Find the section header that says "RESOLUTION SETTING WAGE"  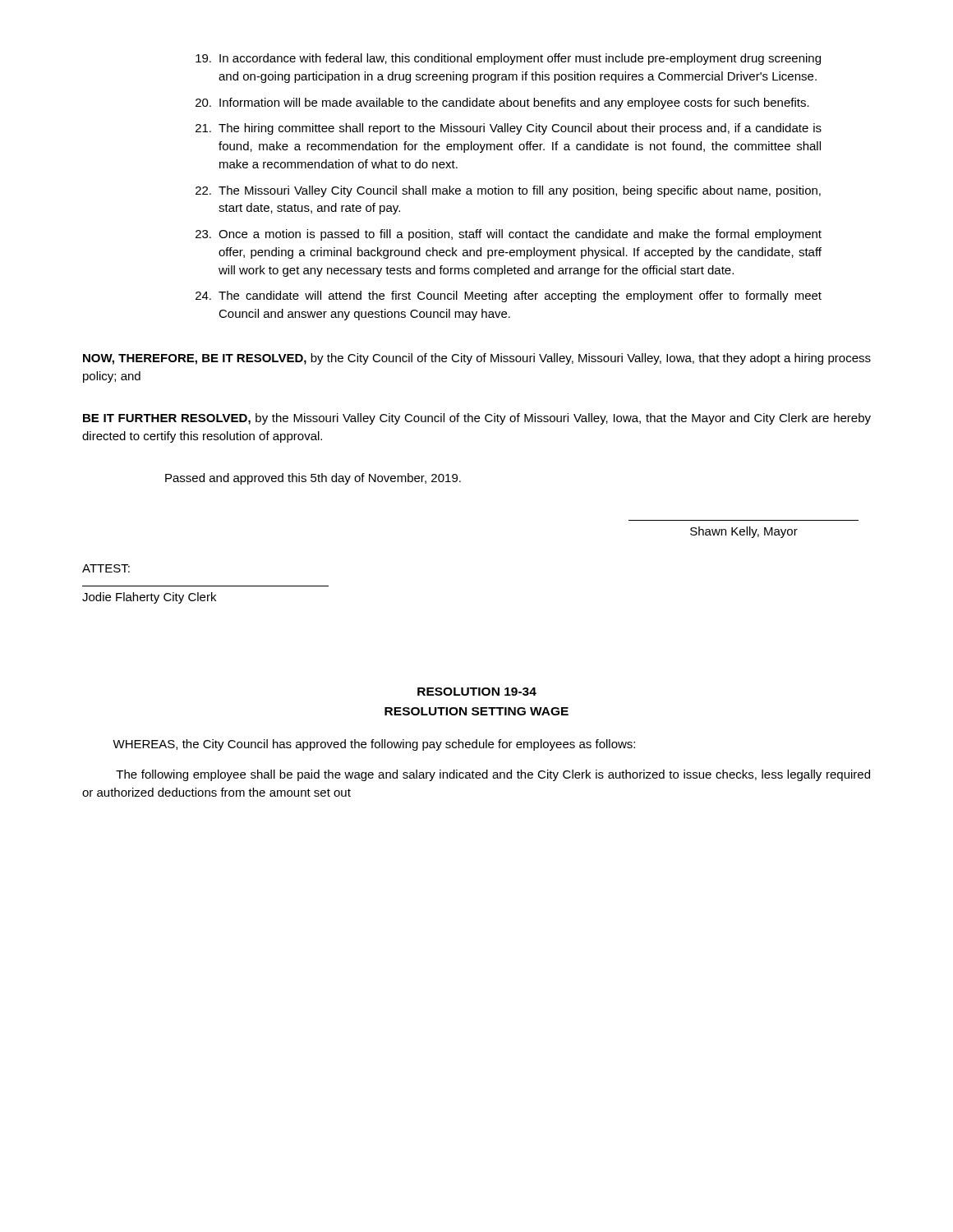(x=476, y=711)
